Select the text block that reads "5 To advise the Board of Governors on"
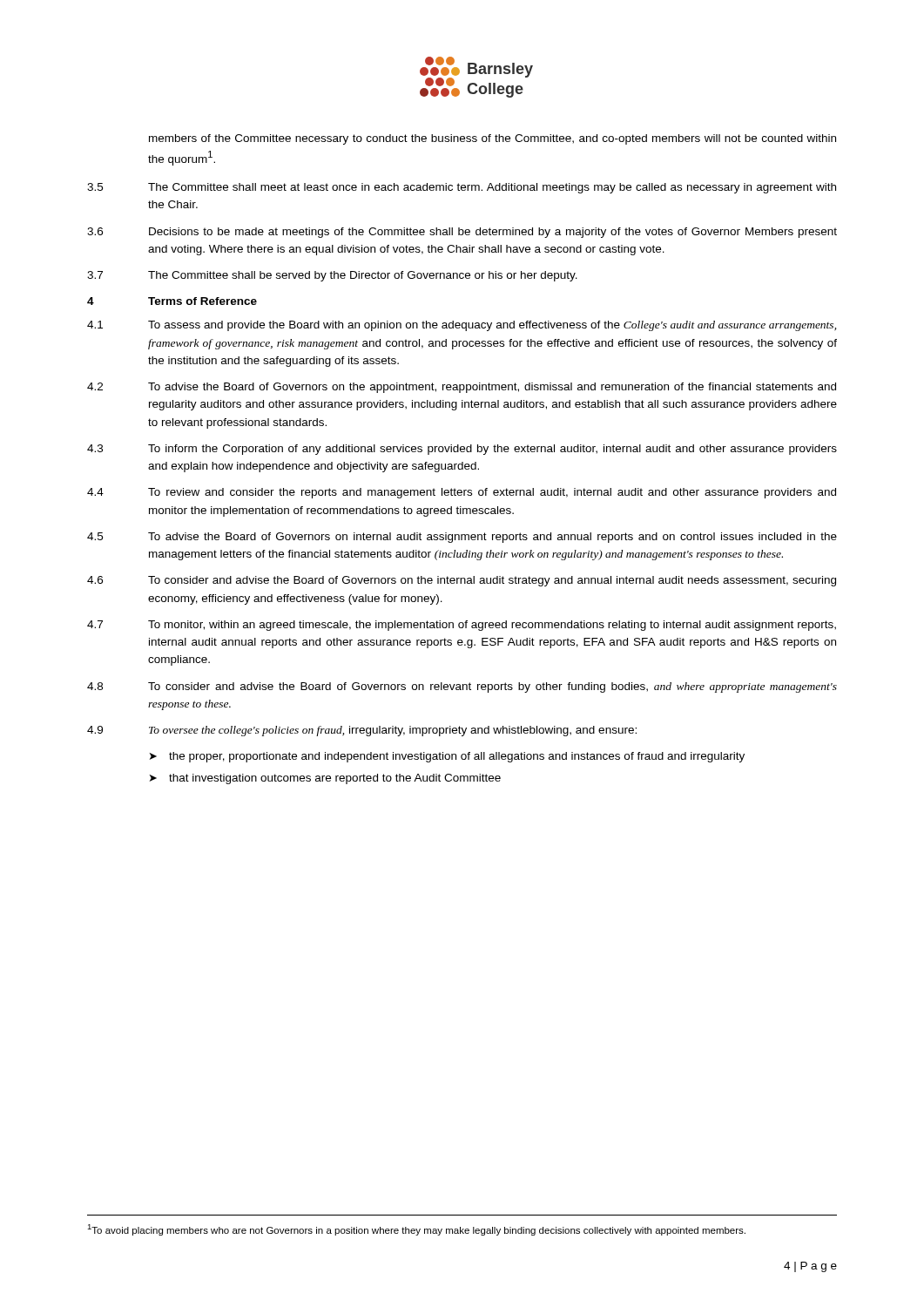 [462, 545]
